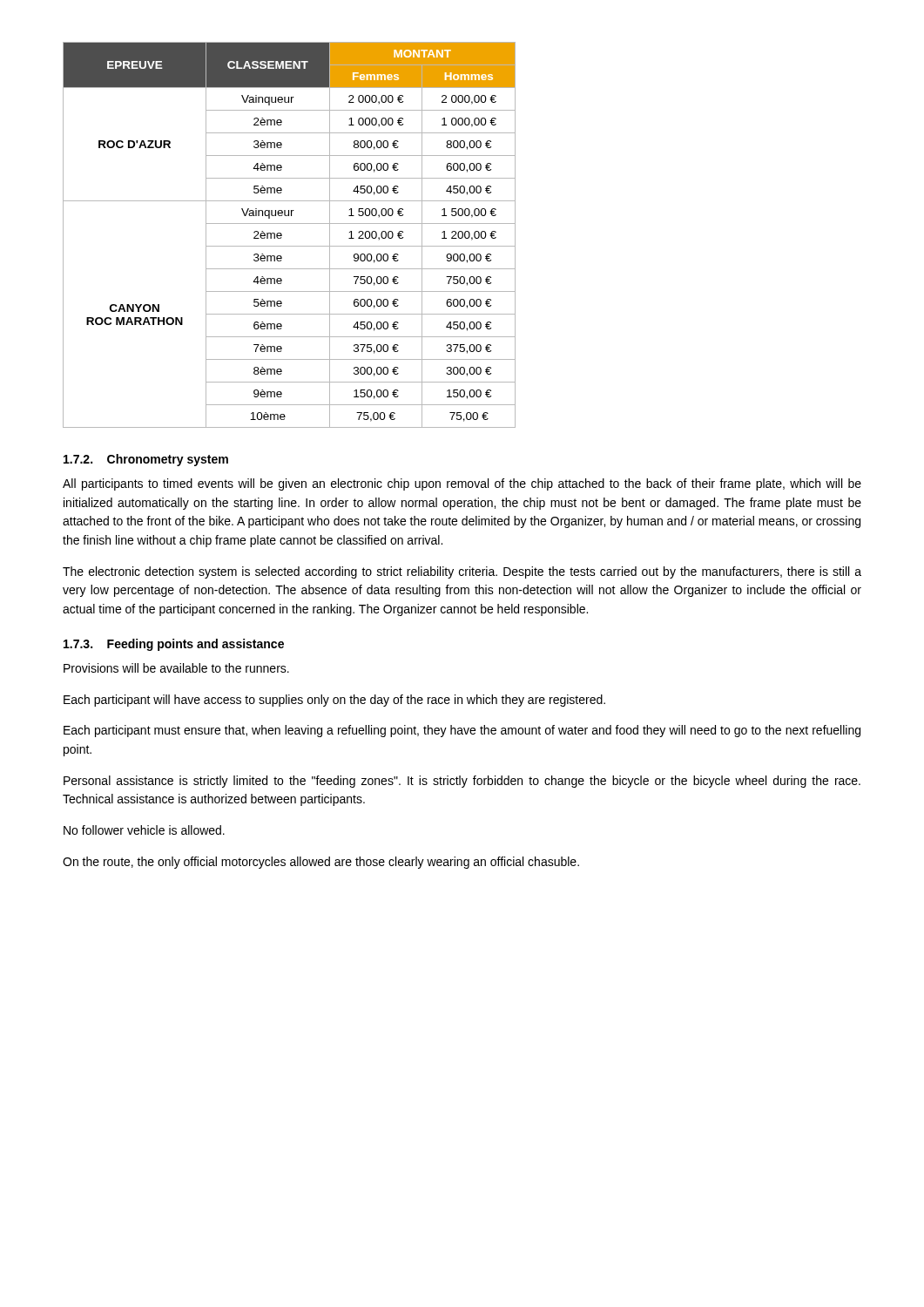The height and width of the screenshot is (1307, 924).
Task: Click on the passage starting "The electronic detection system"
Action: click(x=462, y=590)
